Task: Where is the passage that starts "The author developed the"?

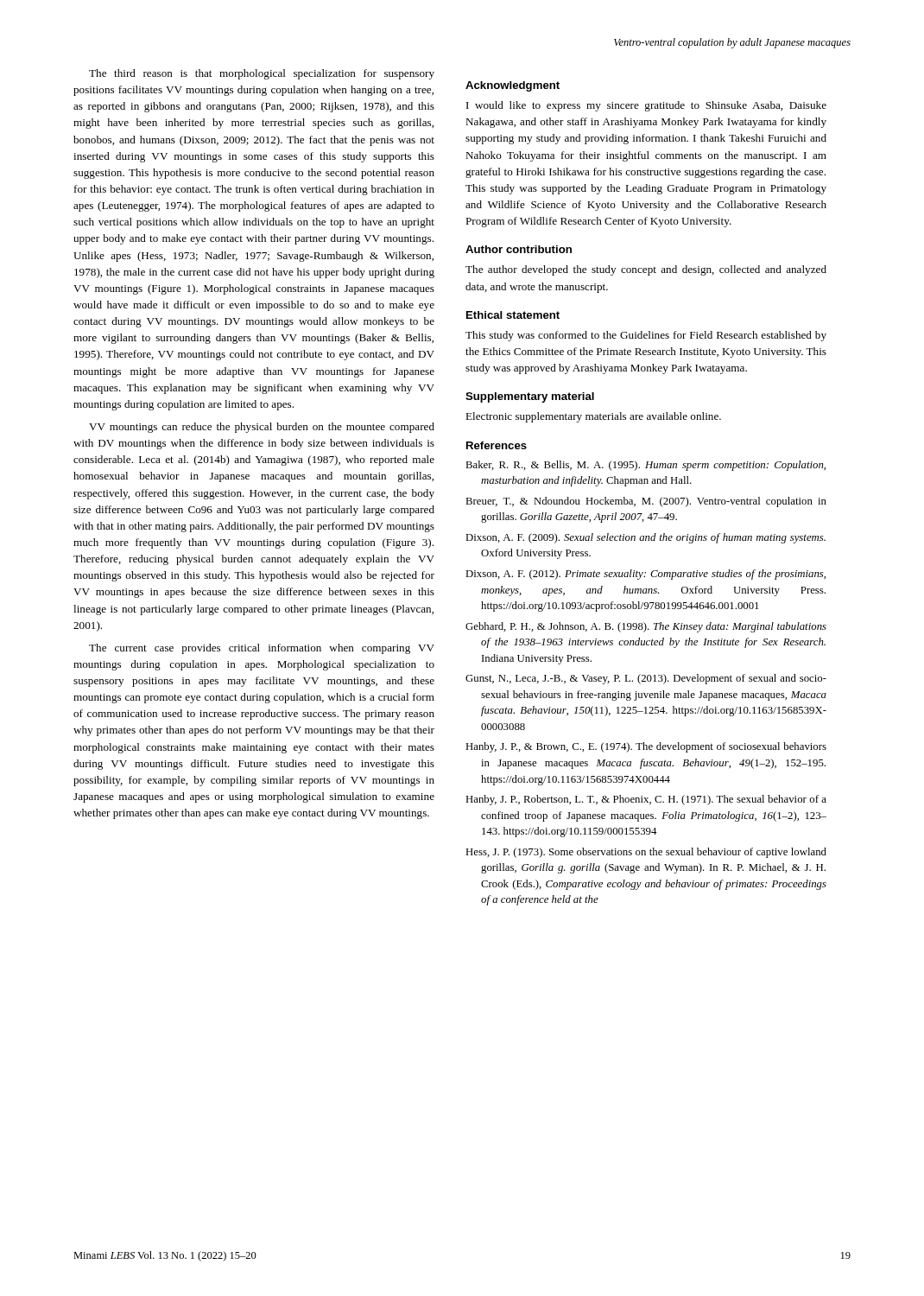Action: pyautogui.click(x=646, y=278)
